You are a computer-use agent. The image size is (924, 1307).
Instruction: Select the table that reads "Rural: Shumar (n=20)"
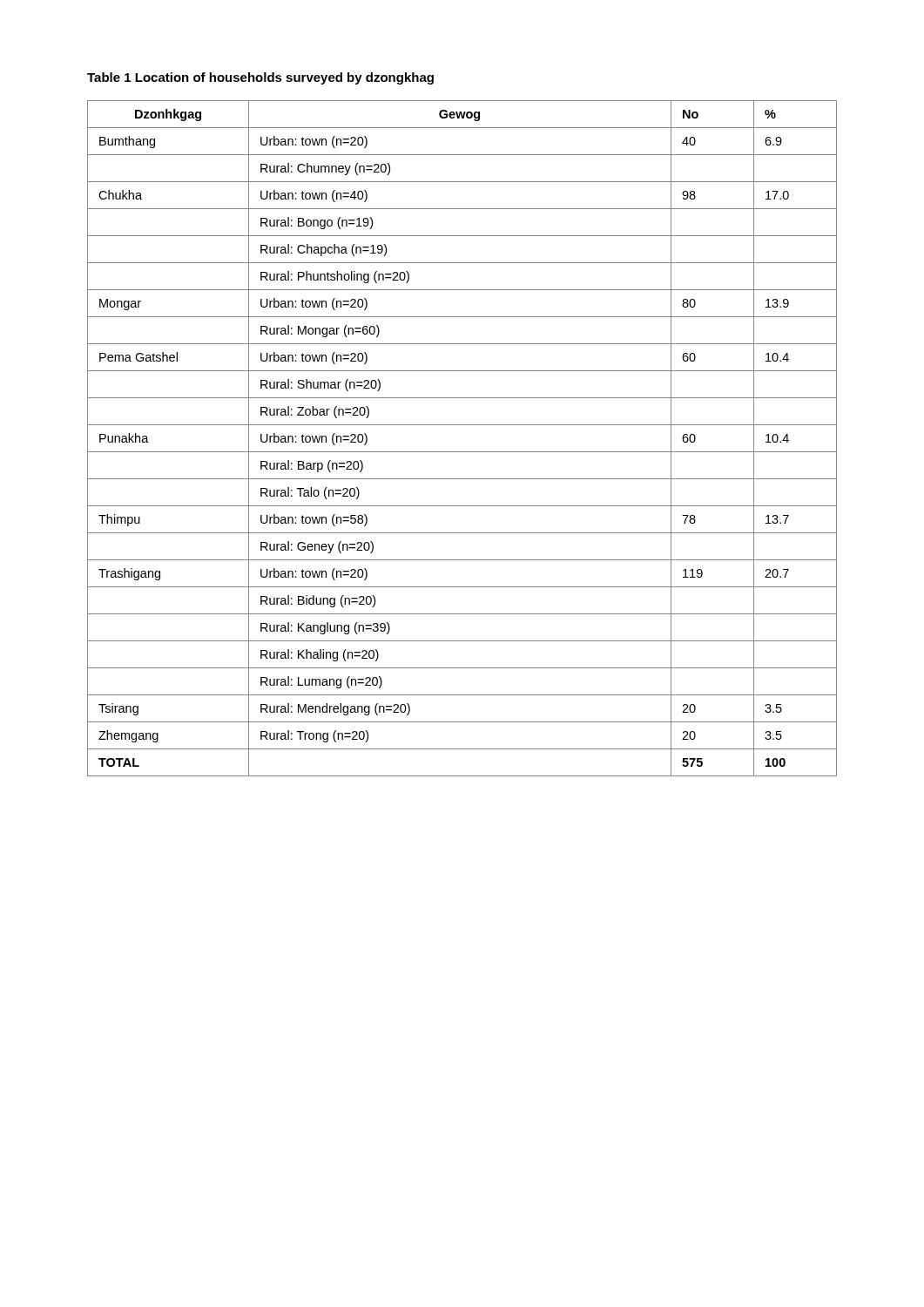click(x=462, y=438)
